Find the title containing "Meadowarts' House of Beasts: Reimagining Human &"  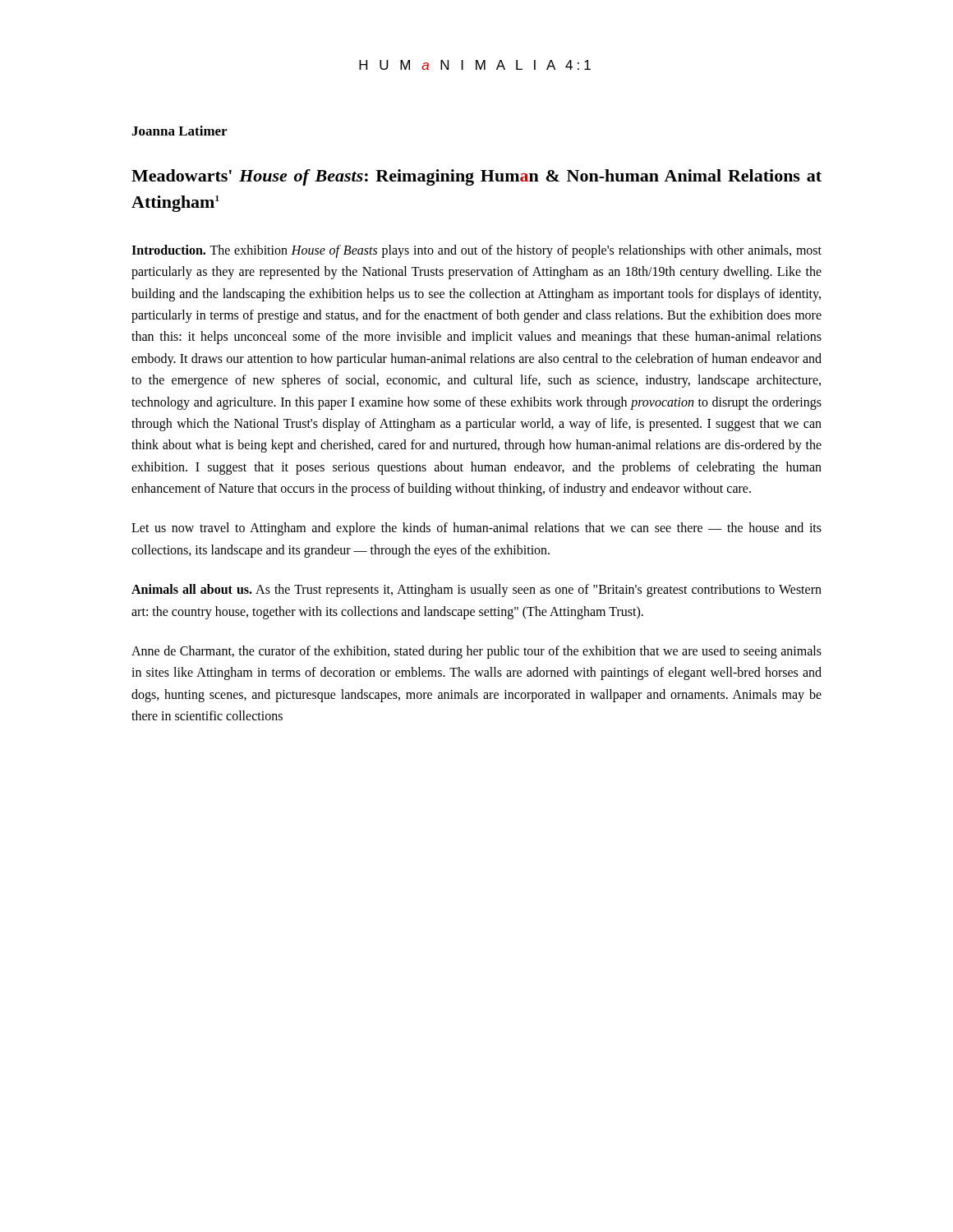[x=476, y=188]
